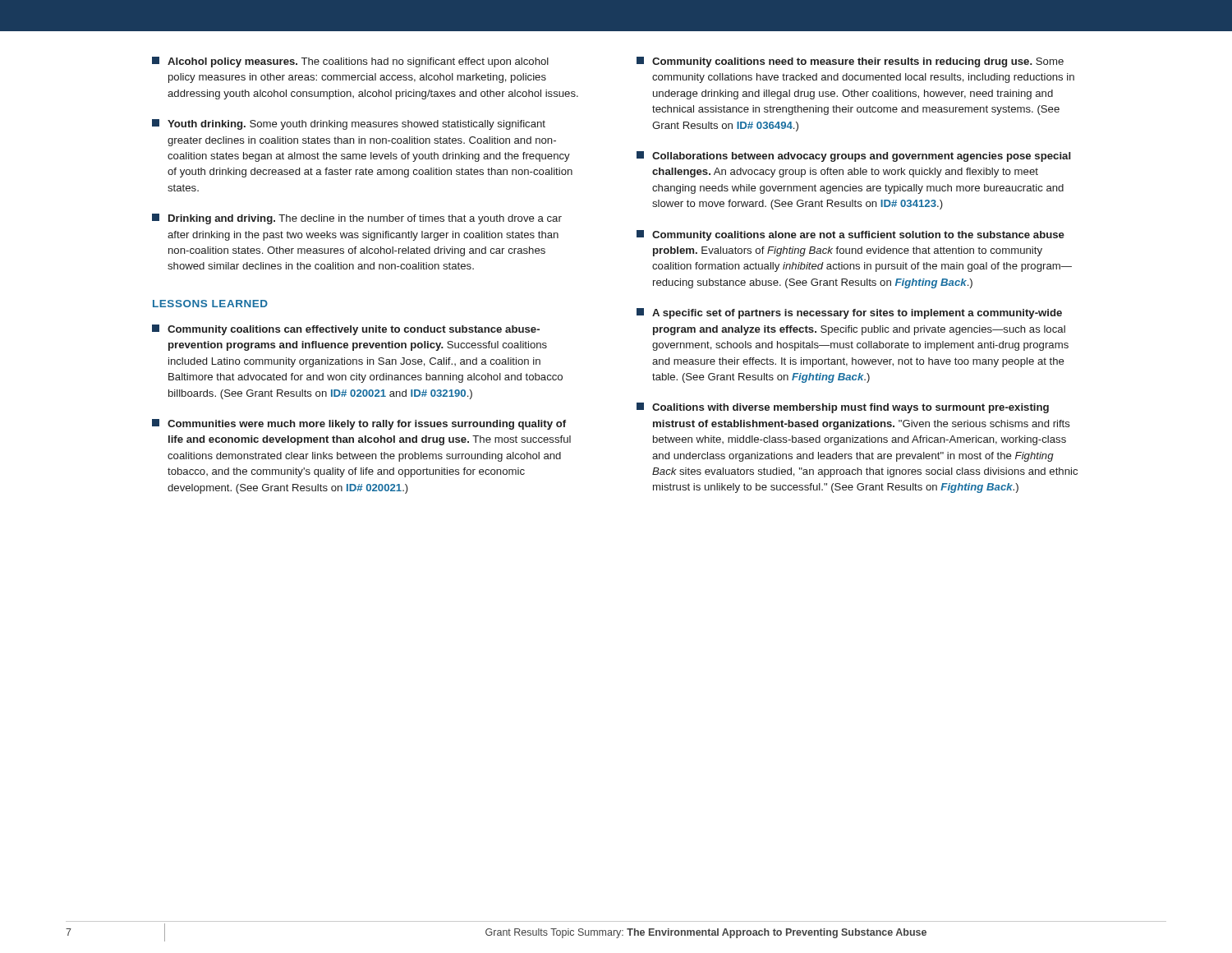
Task: Locate the list item containing "Community coalitions alone are not a sufficient"
Action: pyautogui.click(x=858, y=258)
